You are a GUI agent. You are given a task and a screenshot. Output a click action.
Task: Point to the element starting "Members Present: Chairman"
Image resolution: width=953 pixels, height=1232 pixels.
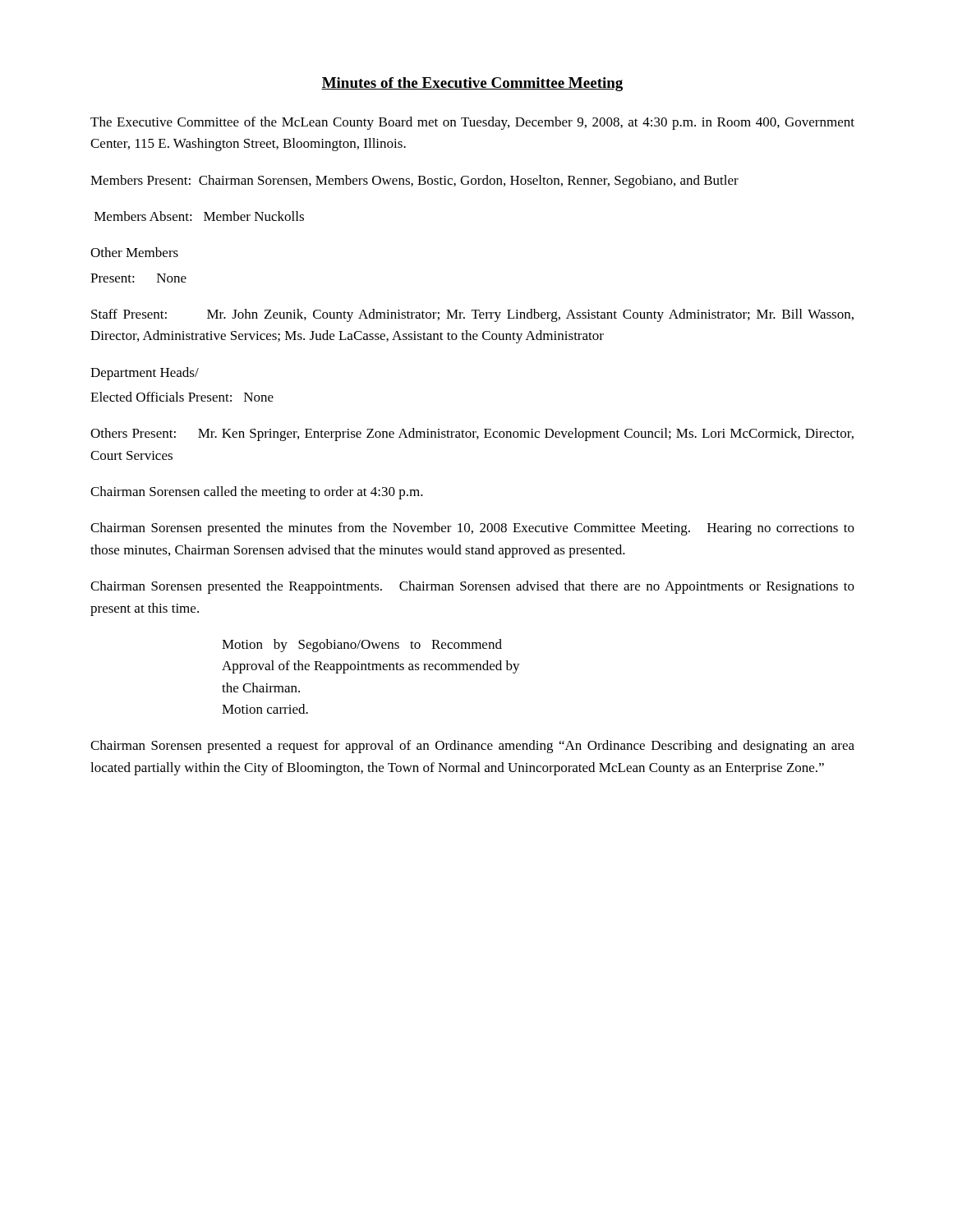tap(414, 180)
